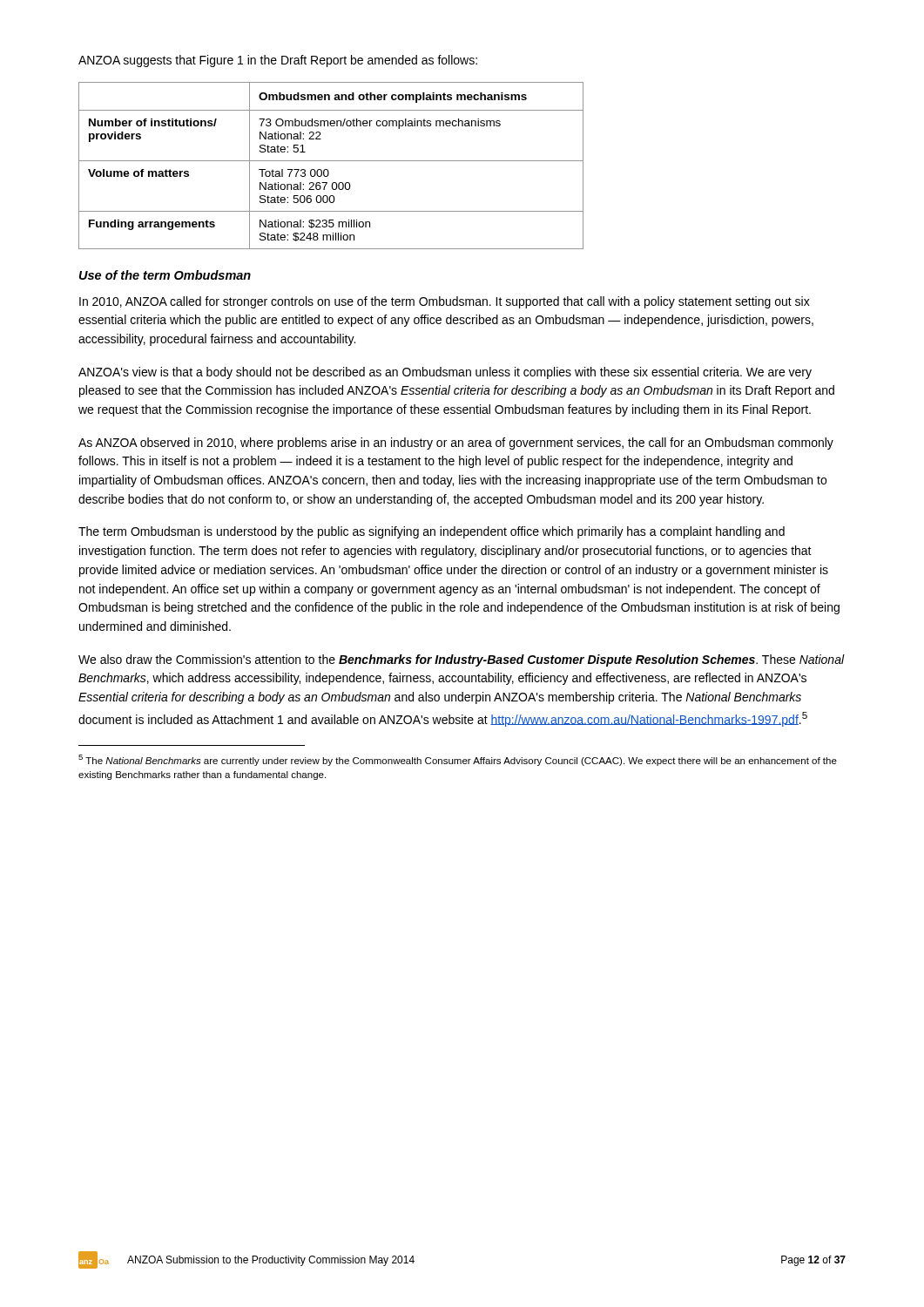This screenshot has width=924, height=1307.
Task: Locate the block of text that opens with "ANZOA suggests that Figure 1 in"
Action: [278, 60]
